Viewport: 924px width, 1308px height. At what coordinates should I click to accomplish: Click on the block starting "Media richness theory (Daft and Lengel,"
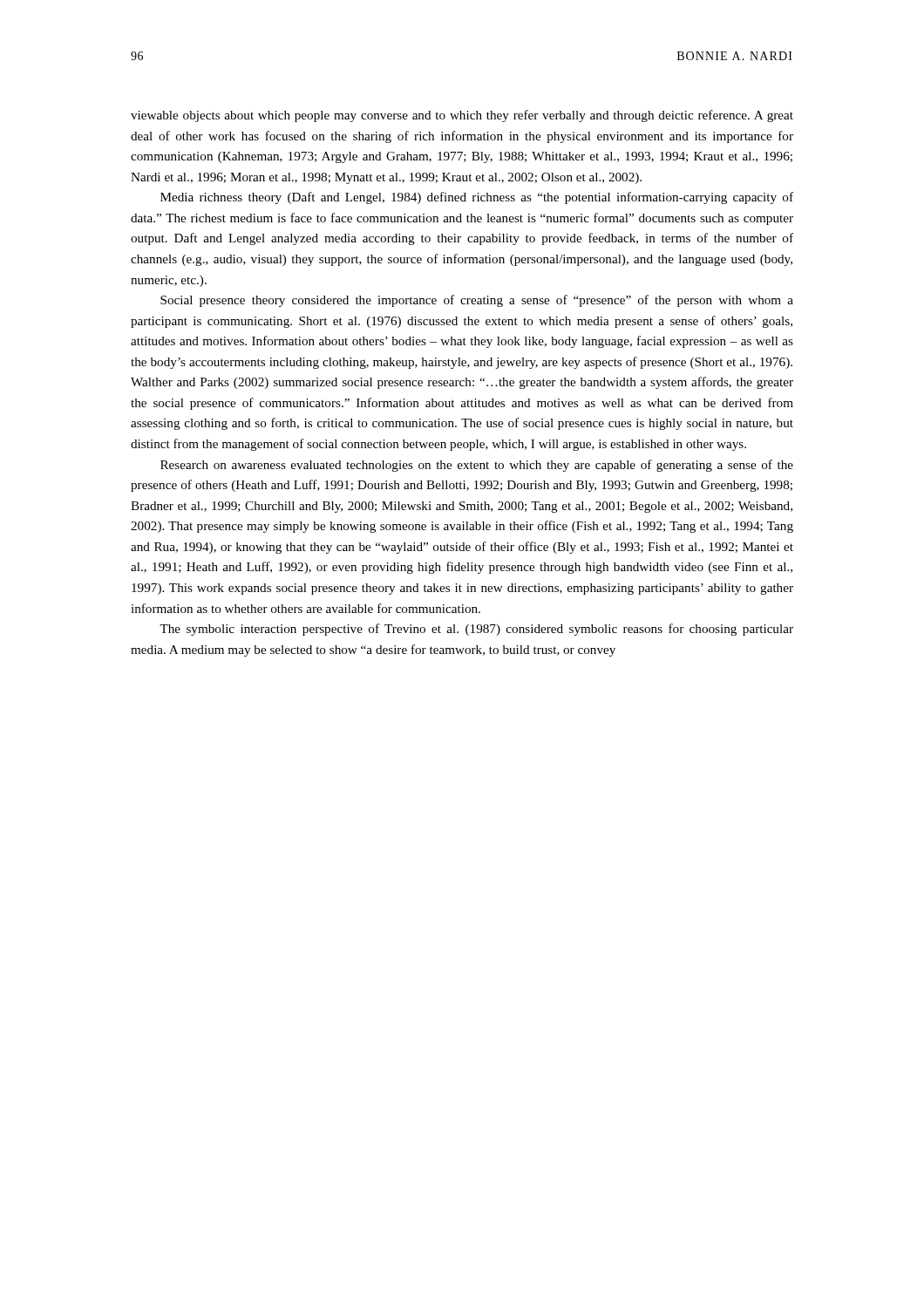click(462, 238)
